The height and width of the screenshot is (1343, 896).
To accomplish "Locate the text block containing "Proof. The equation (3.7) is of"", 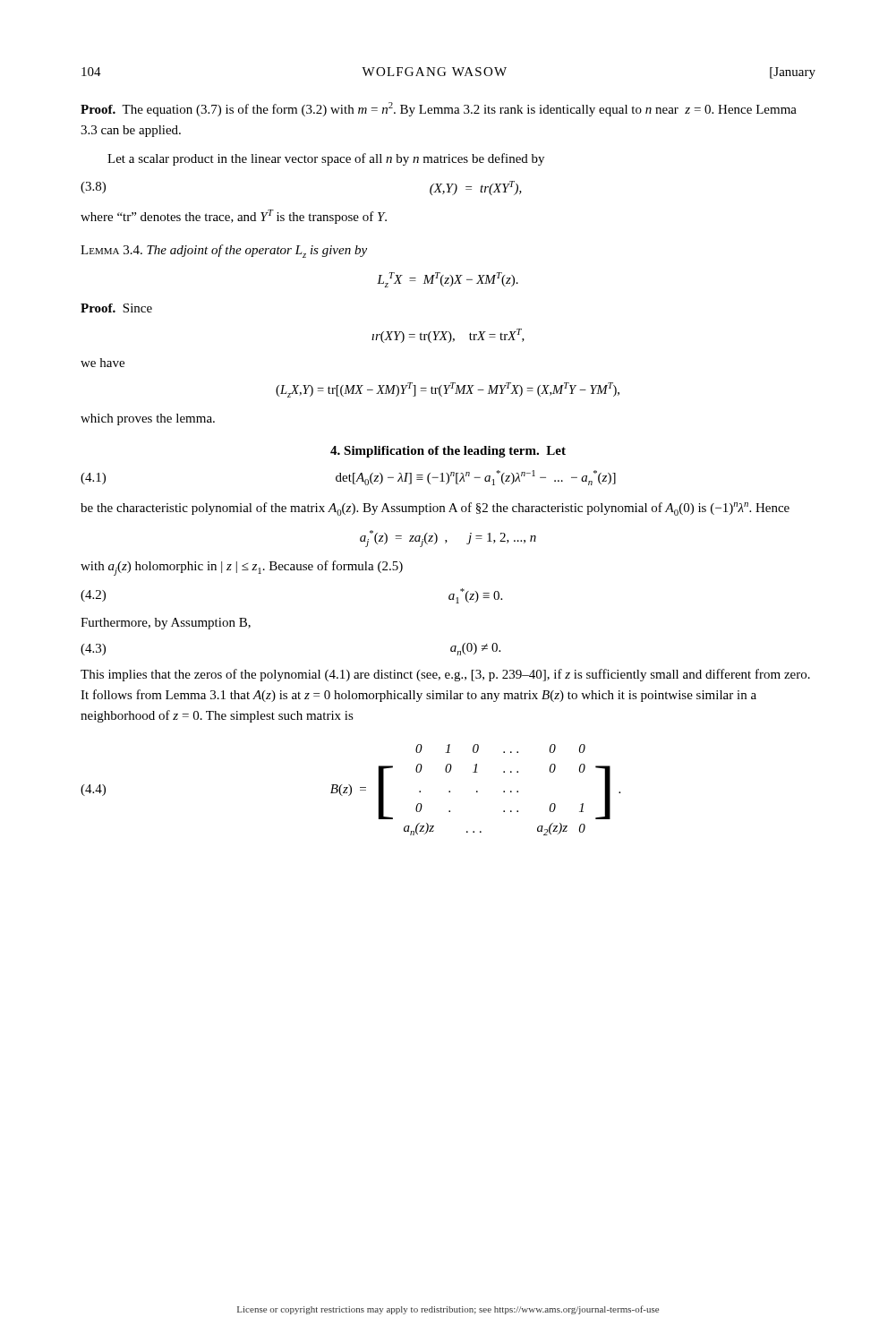I will click(x=439, y=118).
